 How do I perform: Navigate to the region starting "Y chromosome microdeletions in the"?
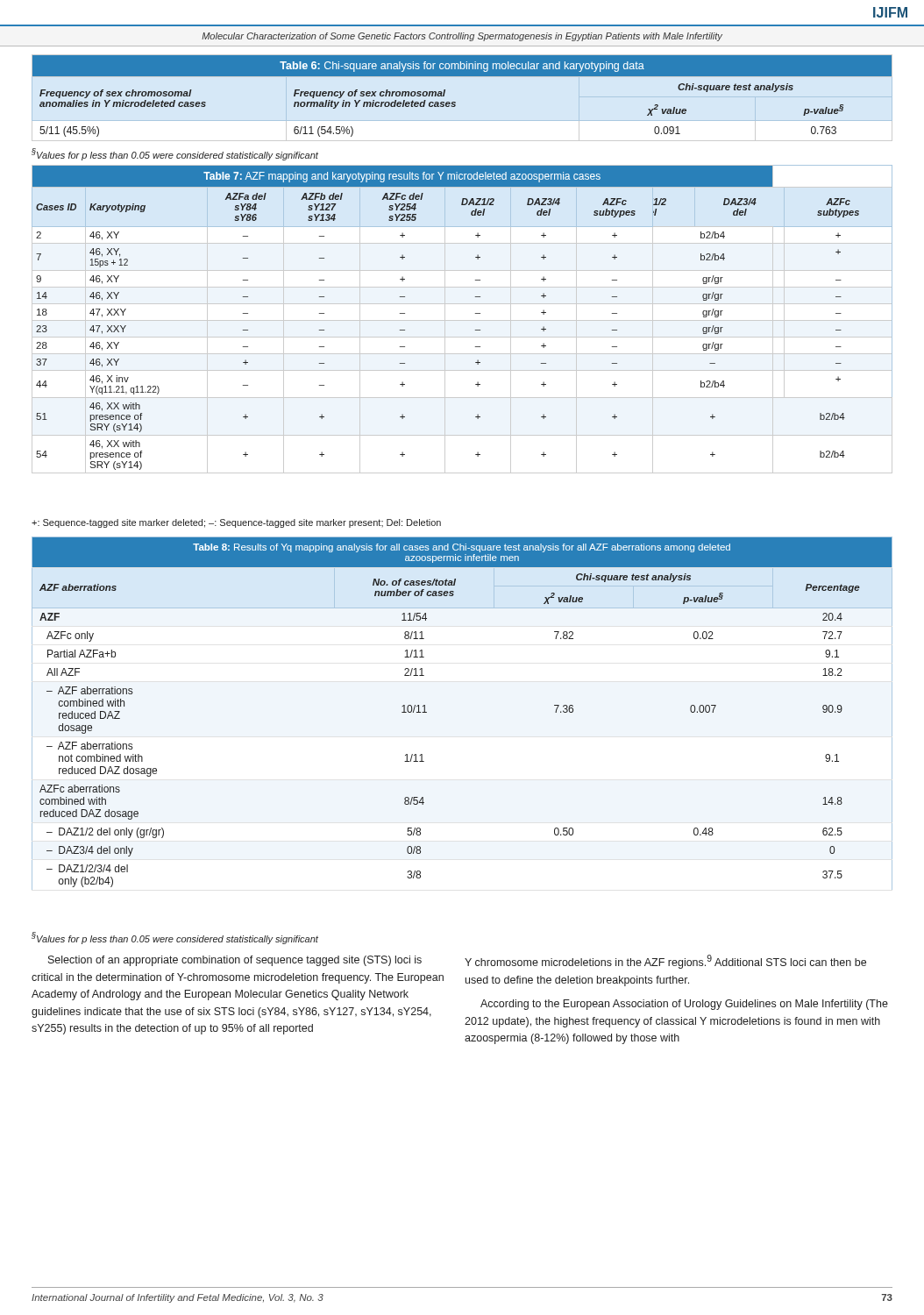[x=678, y=1000]
